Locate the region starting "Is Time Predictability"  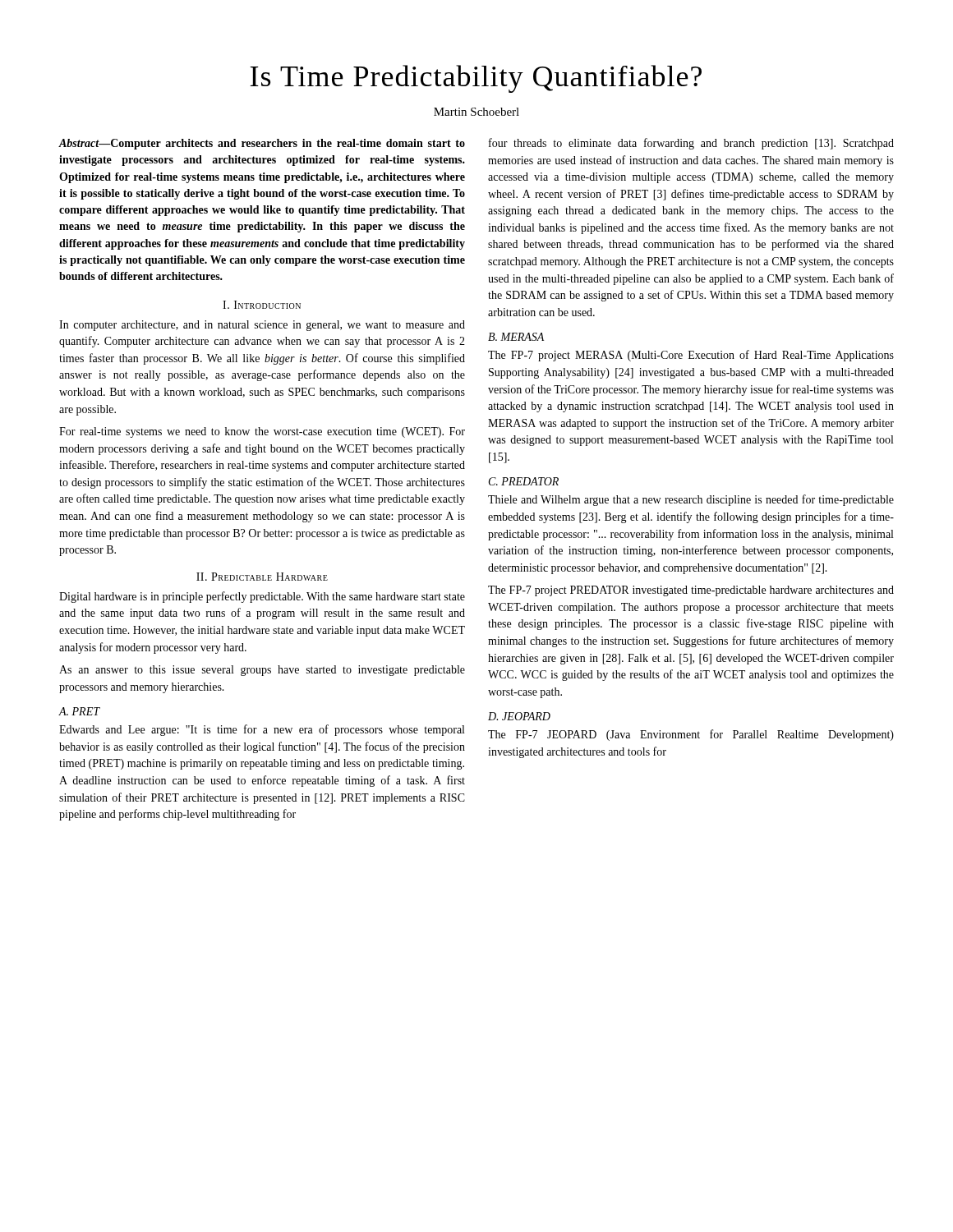pos(476,89)
